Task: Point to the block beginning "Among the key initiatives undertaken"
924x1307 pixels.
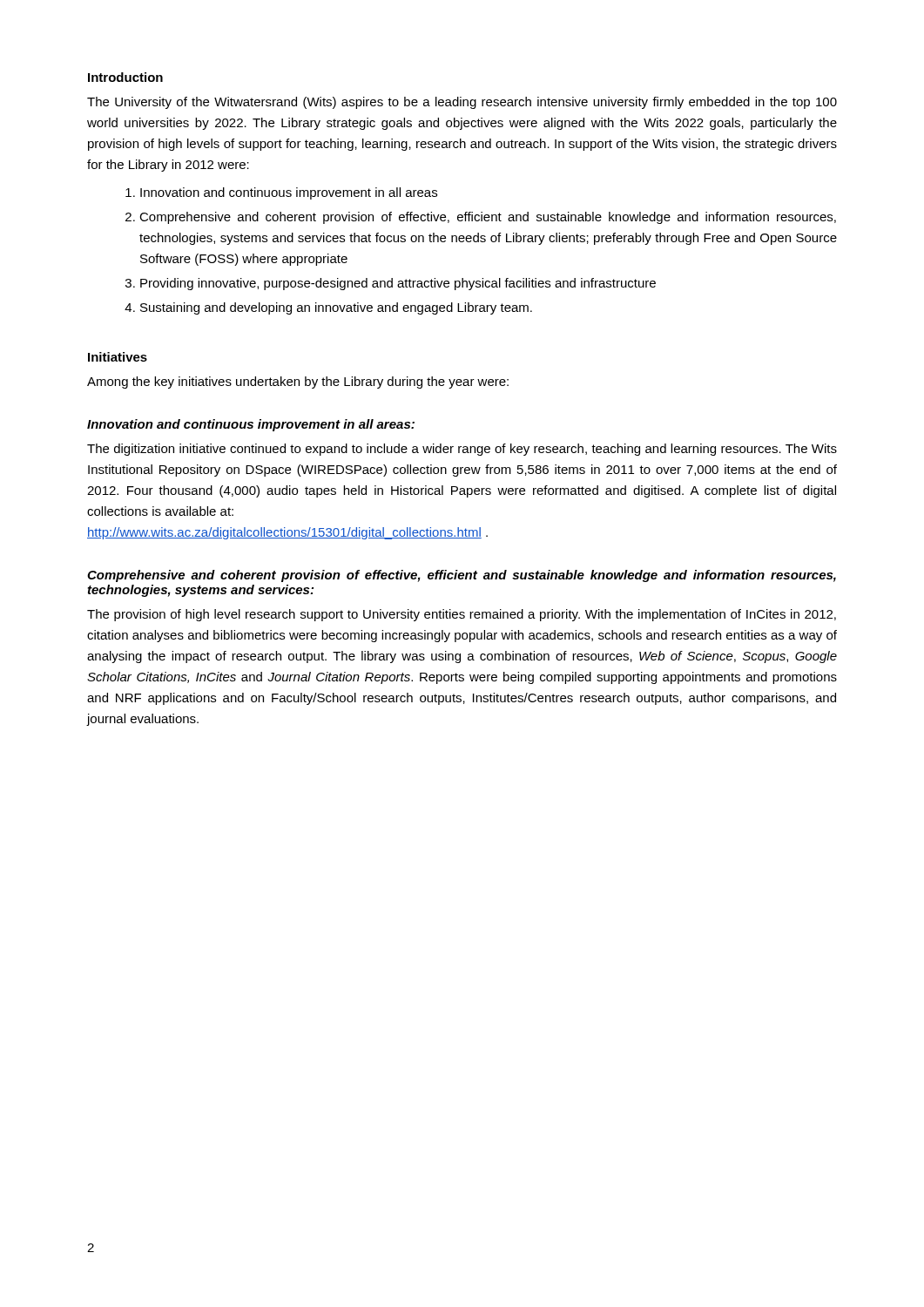Action: [298, 381]
